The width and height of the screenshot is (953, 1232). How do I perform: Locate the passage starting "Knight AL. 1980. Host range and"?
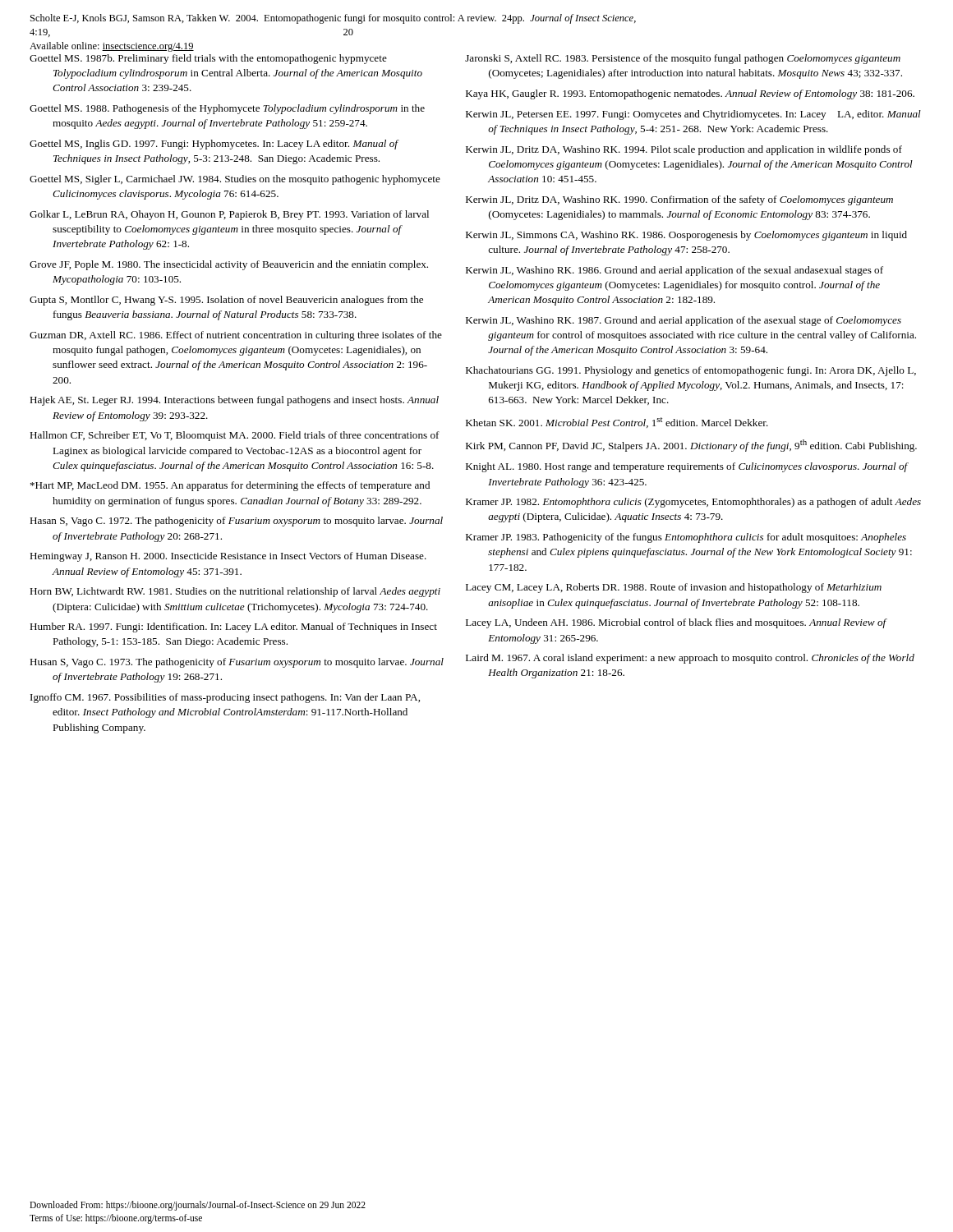686,474
